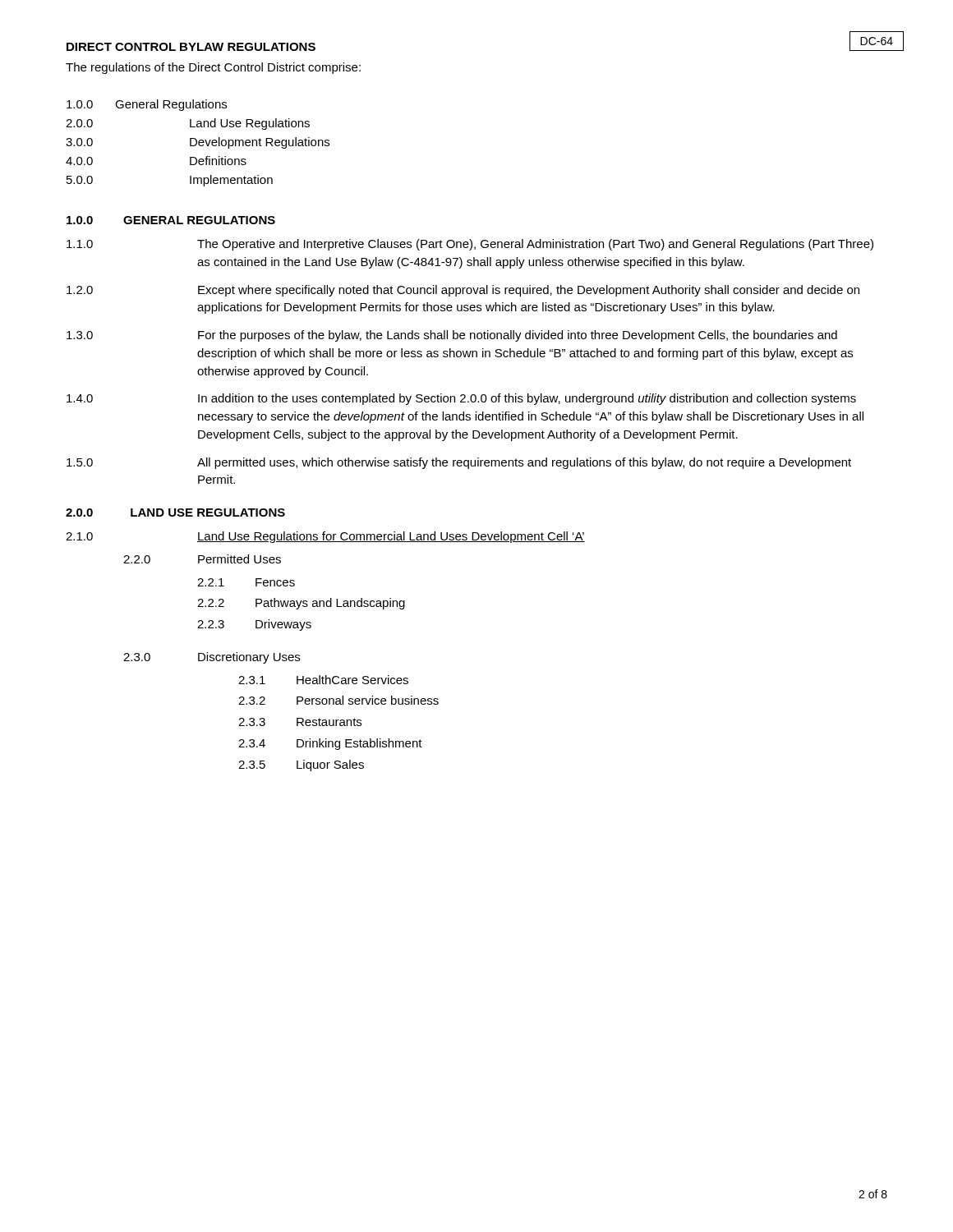Locate the text "1.0.0 GENERAL REGULATIONS"

(171, 220)
